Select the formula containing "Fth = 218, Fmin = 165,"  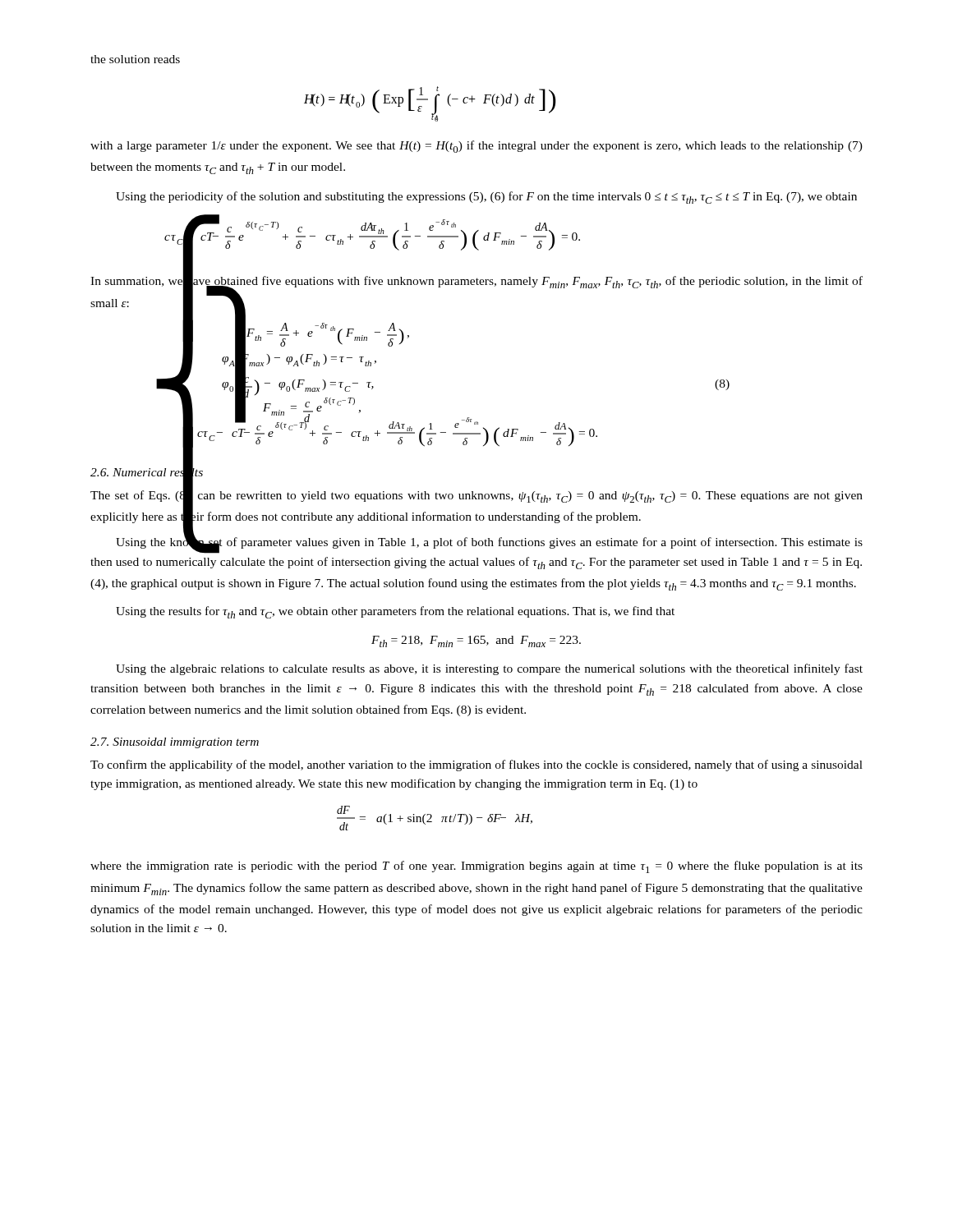click(x=476, y=641)
